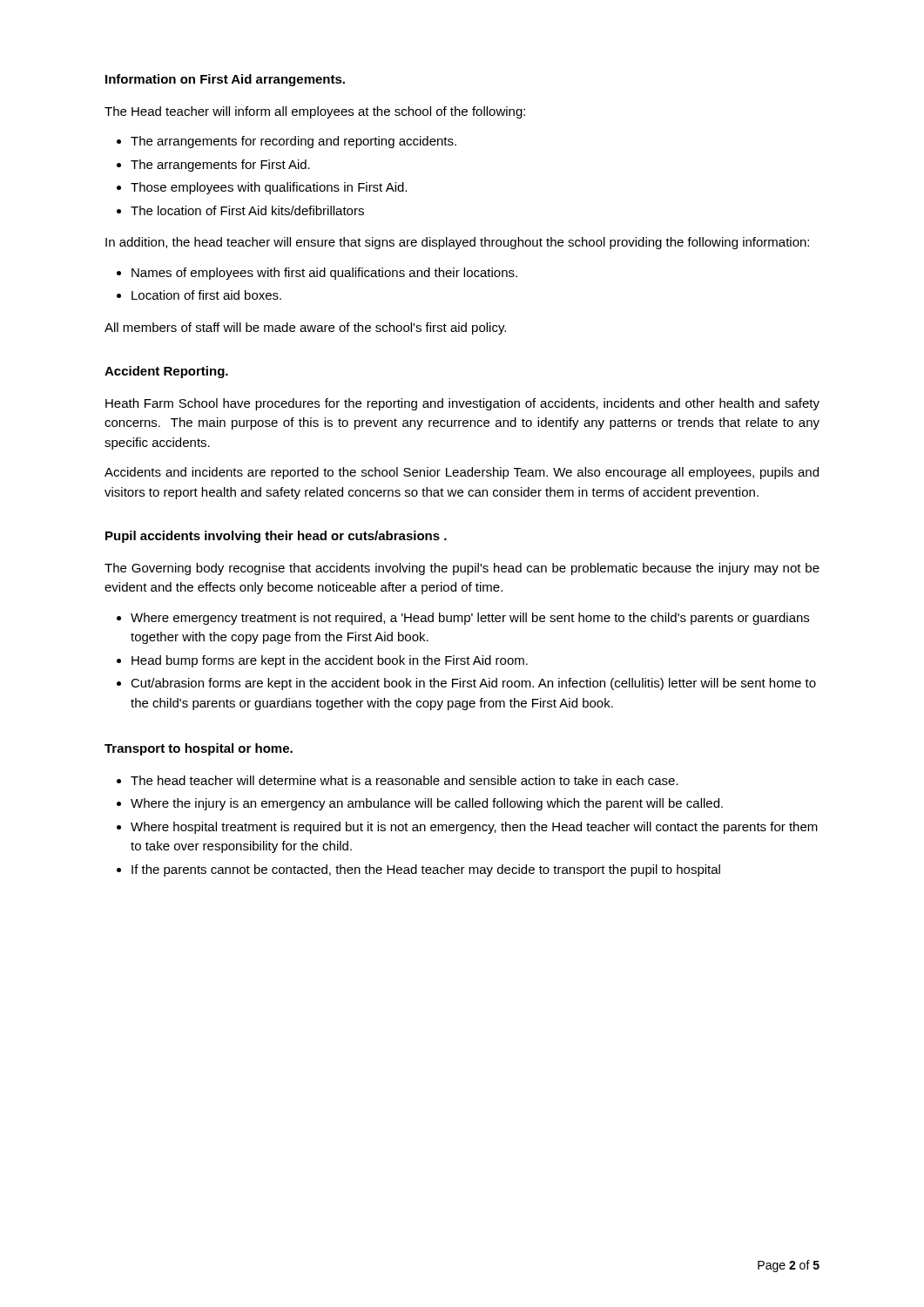Click the passage that begins "If the parents cannot be contacted,"
The width and height of the screenshot is (924, 1307).
pyautogui.click(x=426, y=869)
